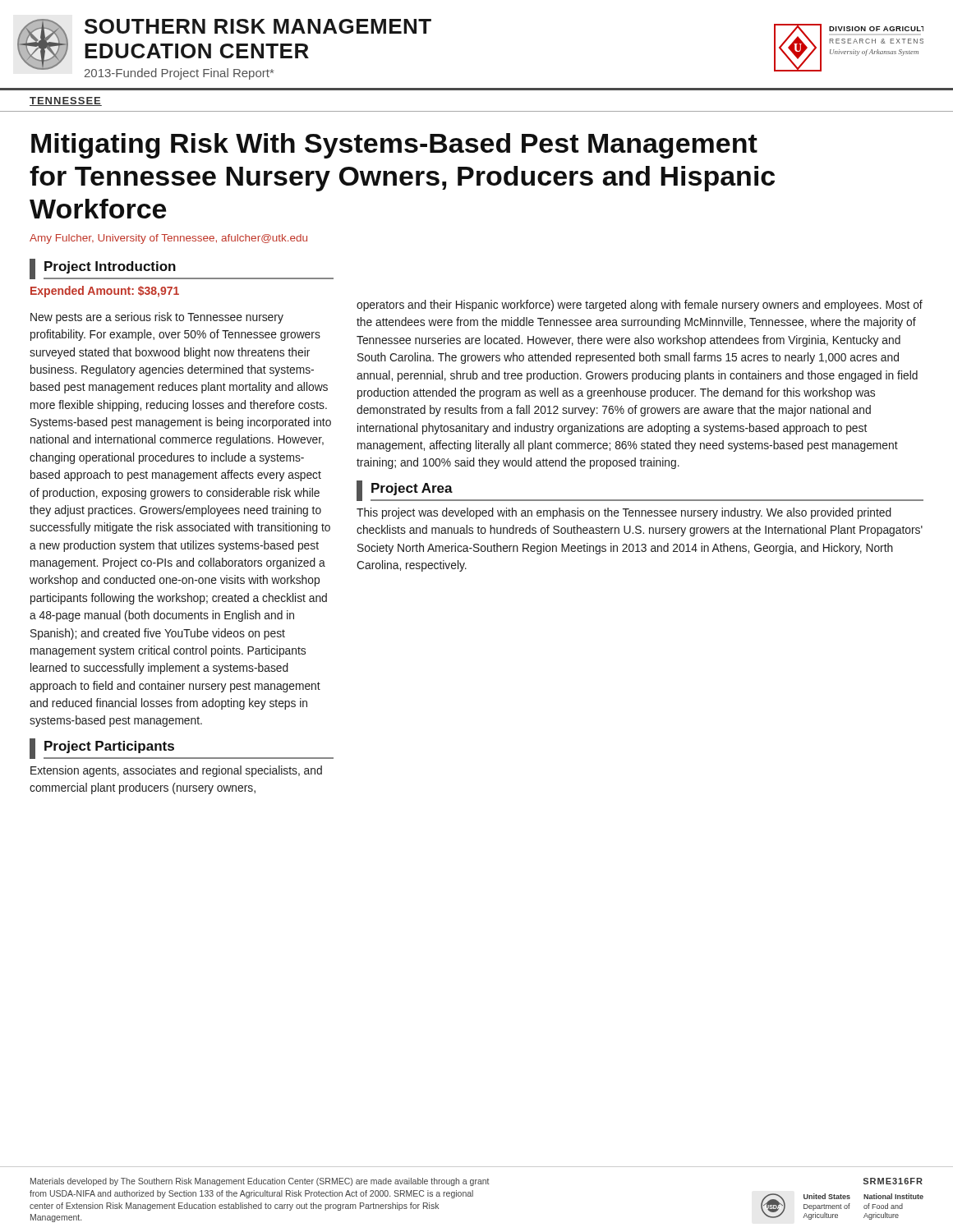The height and width of the screenshot is (1232, 953).
Task: Locate the text that says "Amy Fulcher, University of Tennessee, afulcher@utk.edu"
Action: pyautogui.click(x=169, y=238)
